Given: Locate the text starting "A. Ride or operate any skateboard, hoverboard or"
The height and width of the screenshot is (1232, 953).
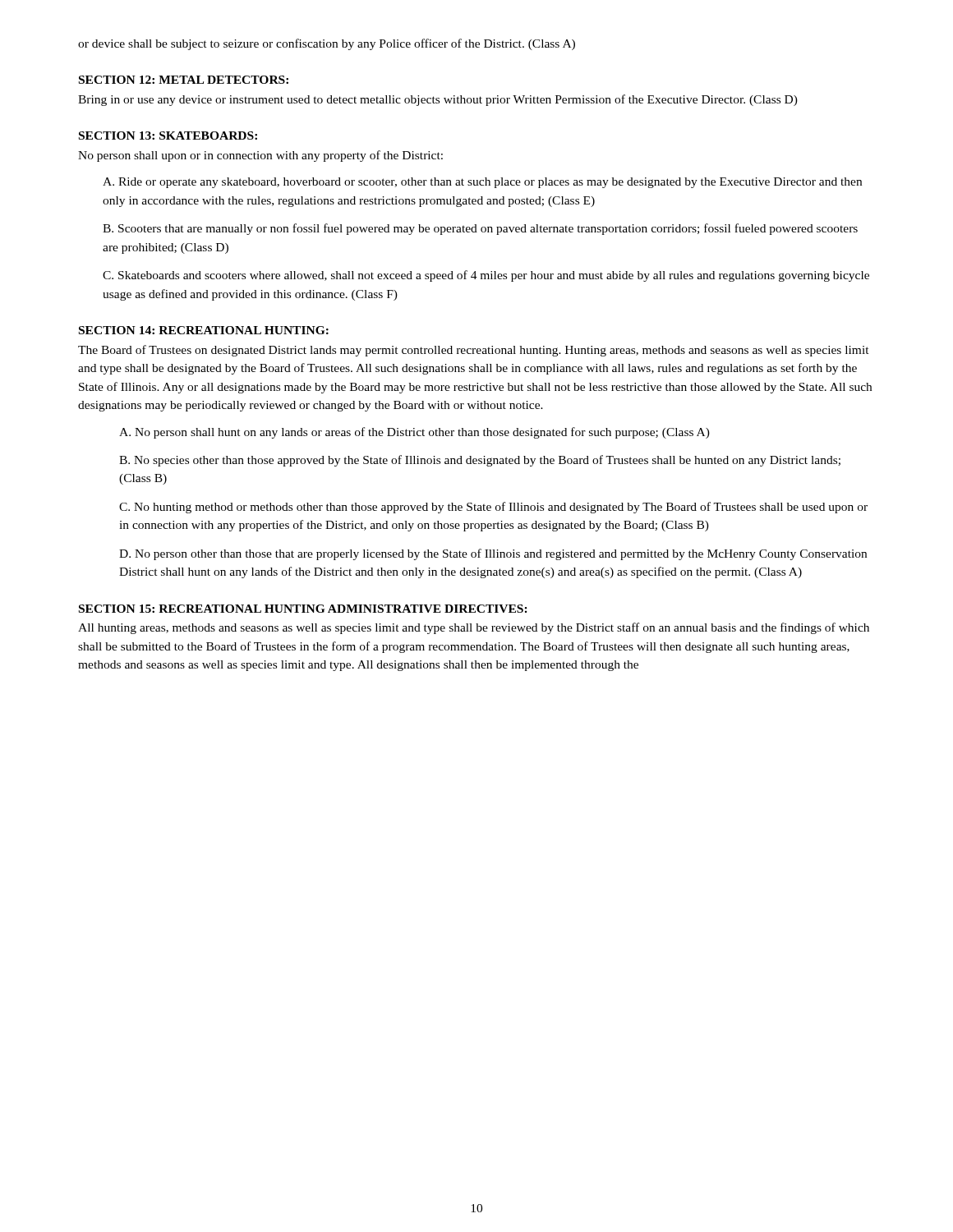Looking at the screenshot, I should point(489,191).
